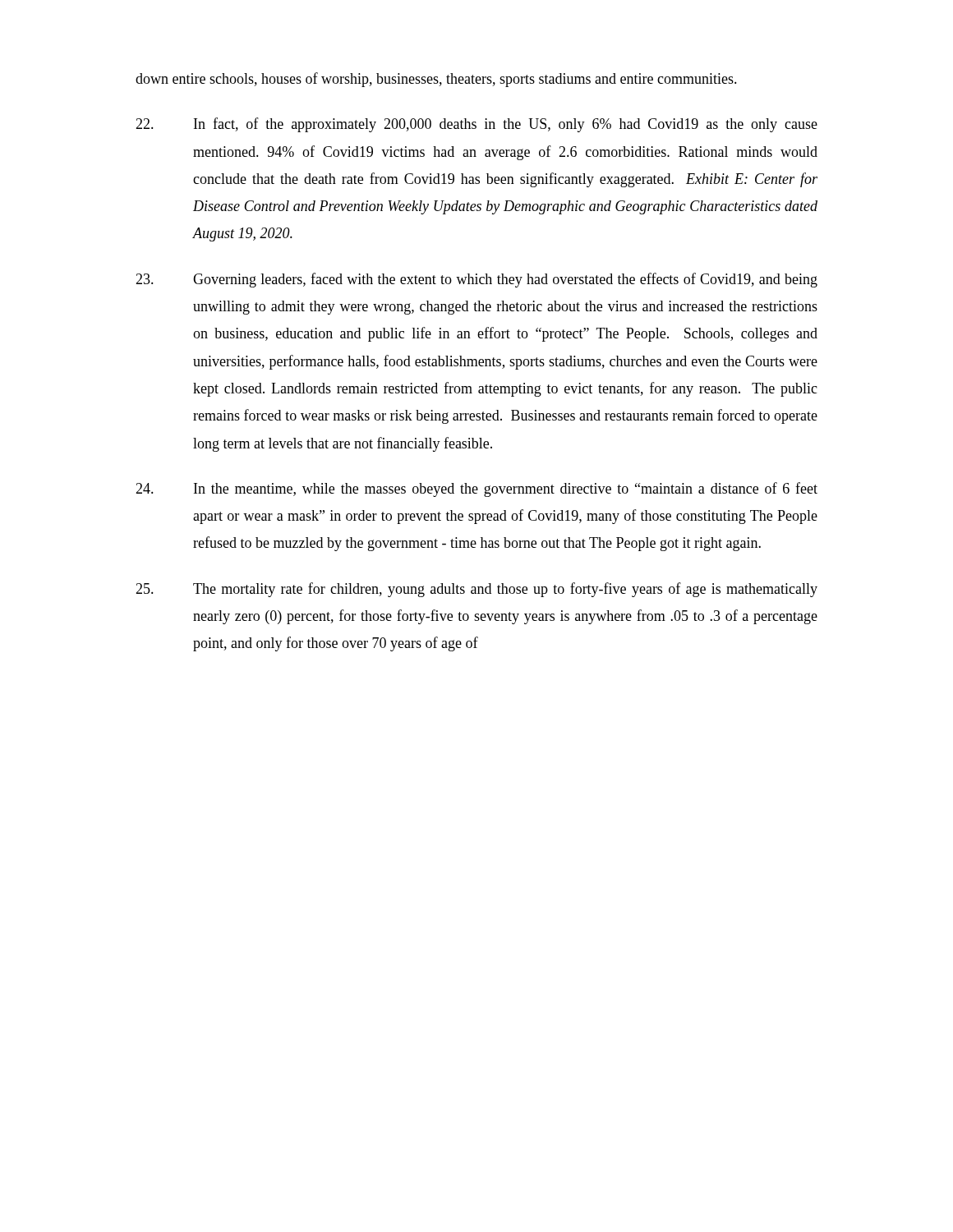Click the passage that begins "24. In the meantime, while the masses obeyed"

point(476,516)
